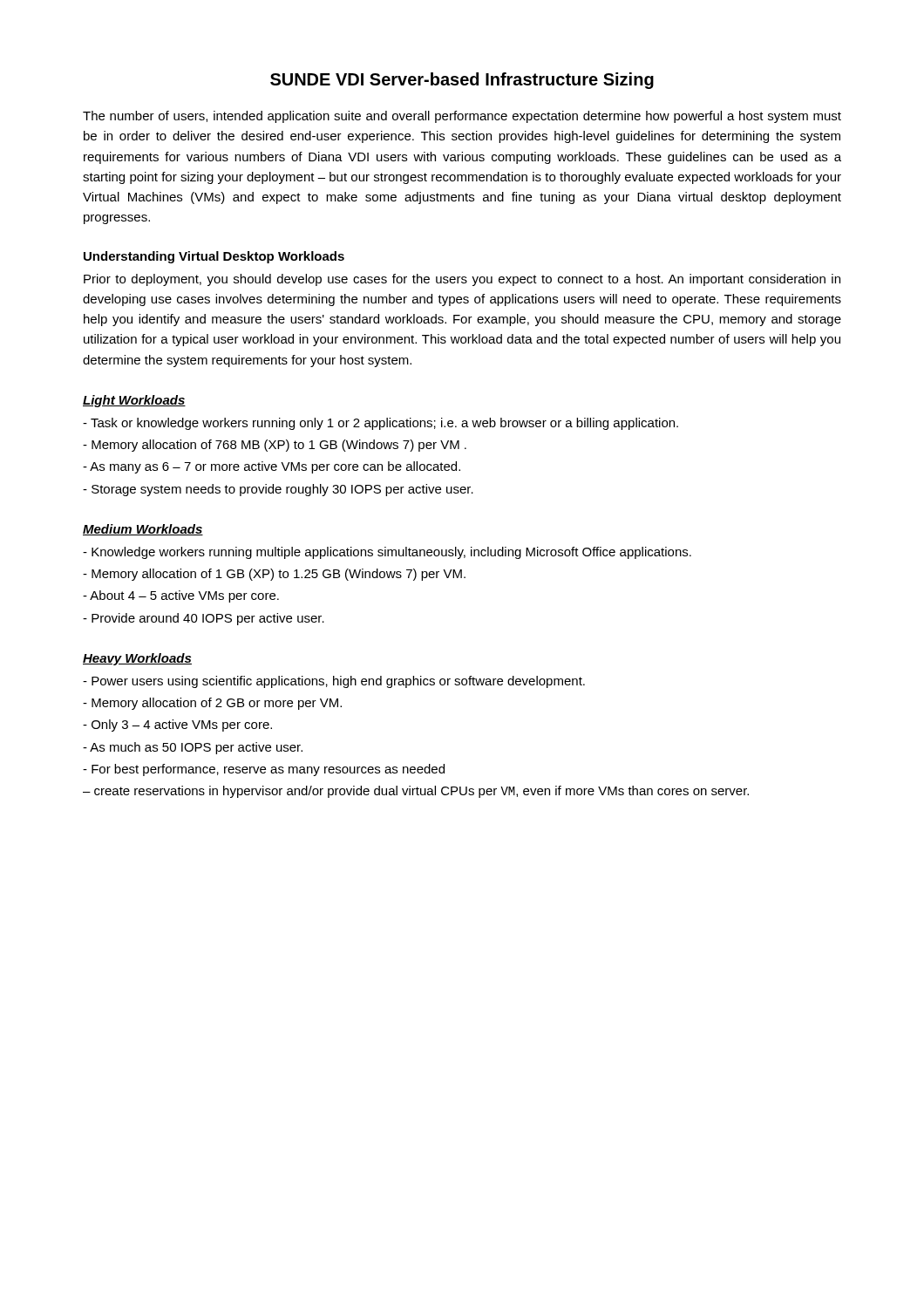This screenshot has width=924, height=1308.
Task: Locate the block of text that opens with "As many as 6 –"
Action: pyautogui.click(x=272, y=466)
